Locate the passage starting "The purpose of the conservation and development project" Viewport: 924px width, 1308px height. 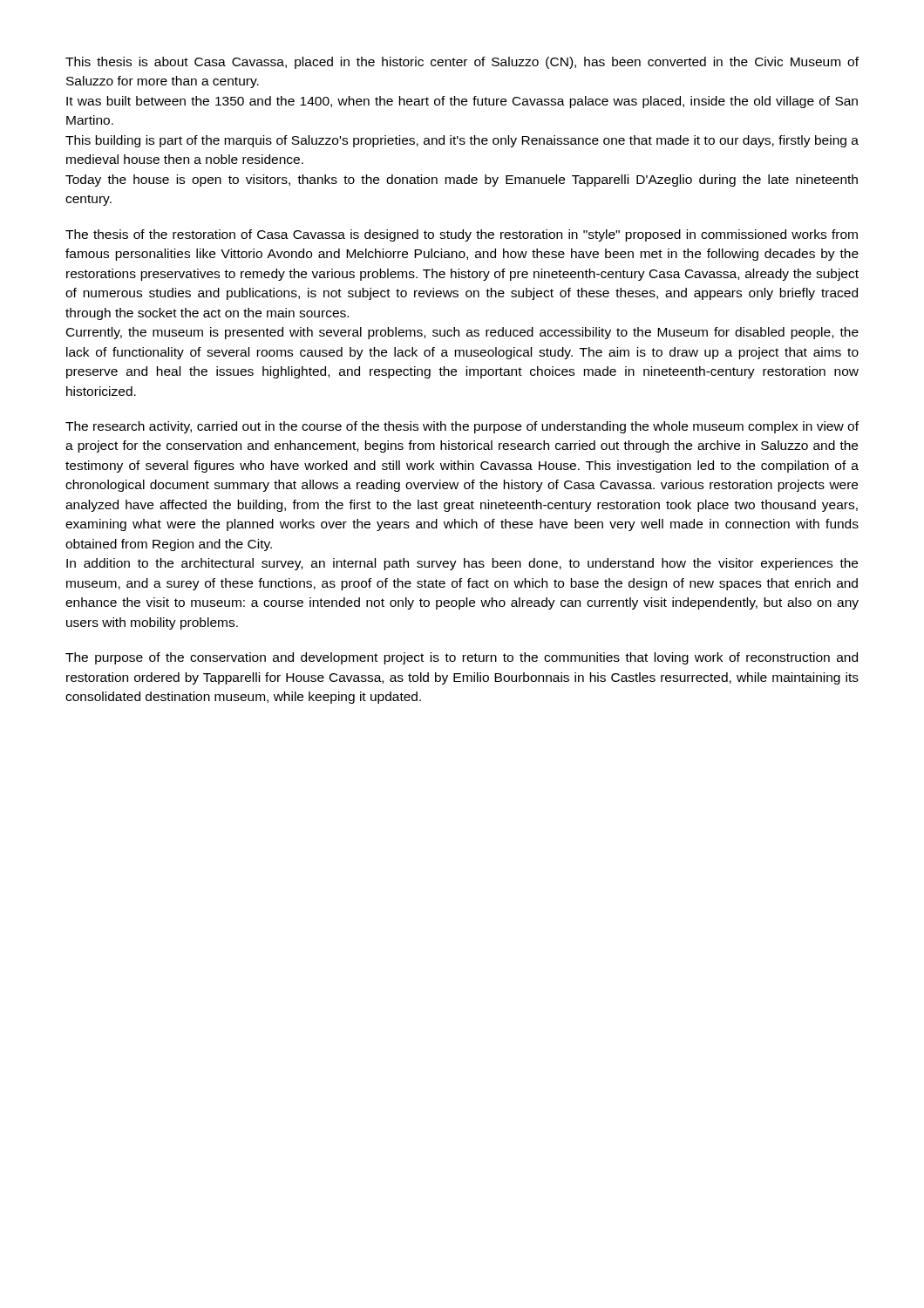pos(462,677)
